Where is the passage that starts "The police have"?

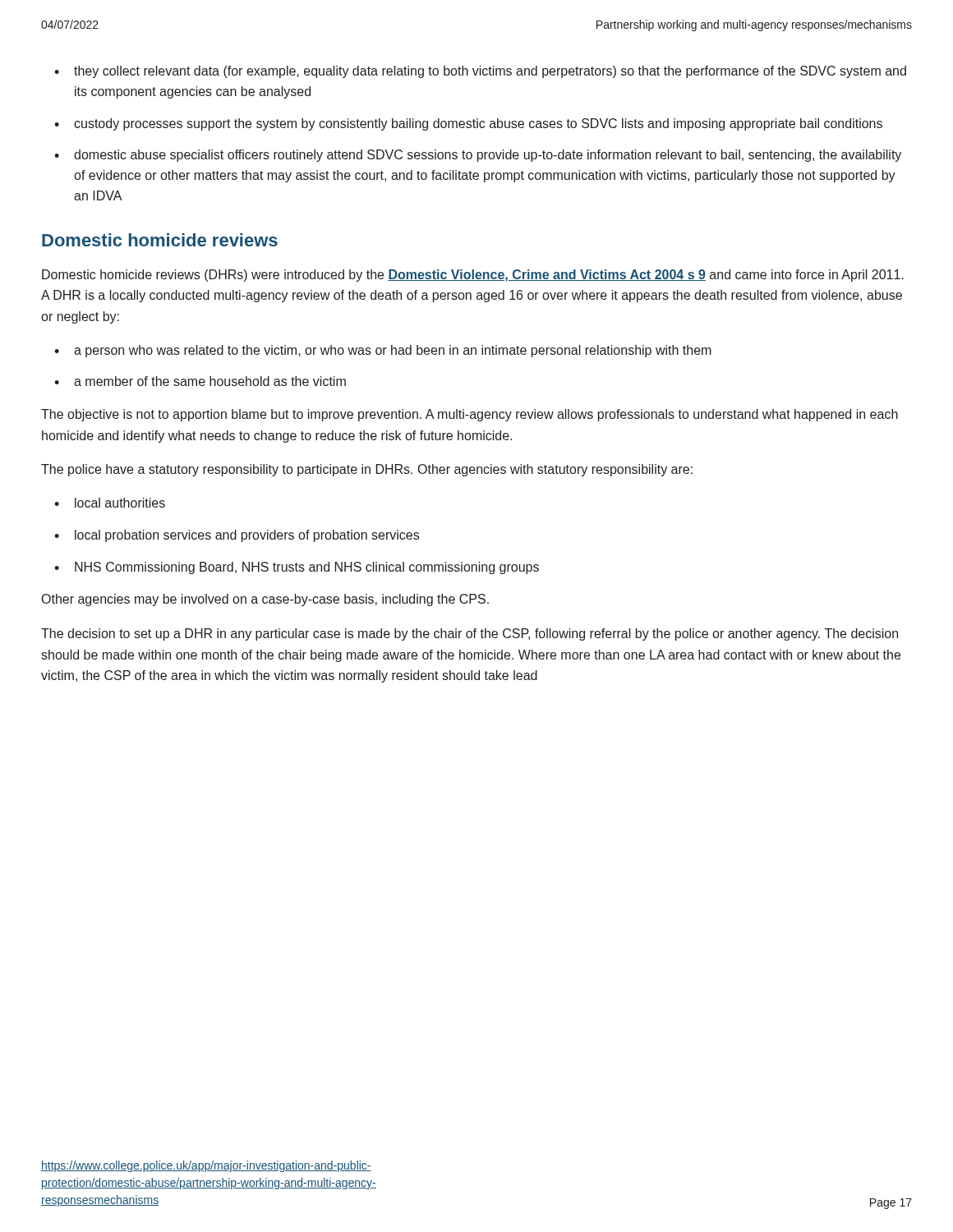tap(367, 470)
